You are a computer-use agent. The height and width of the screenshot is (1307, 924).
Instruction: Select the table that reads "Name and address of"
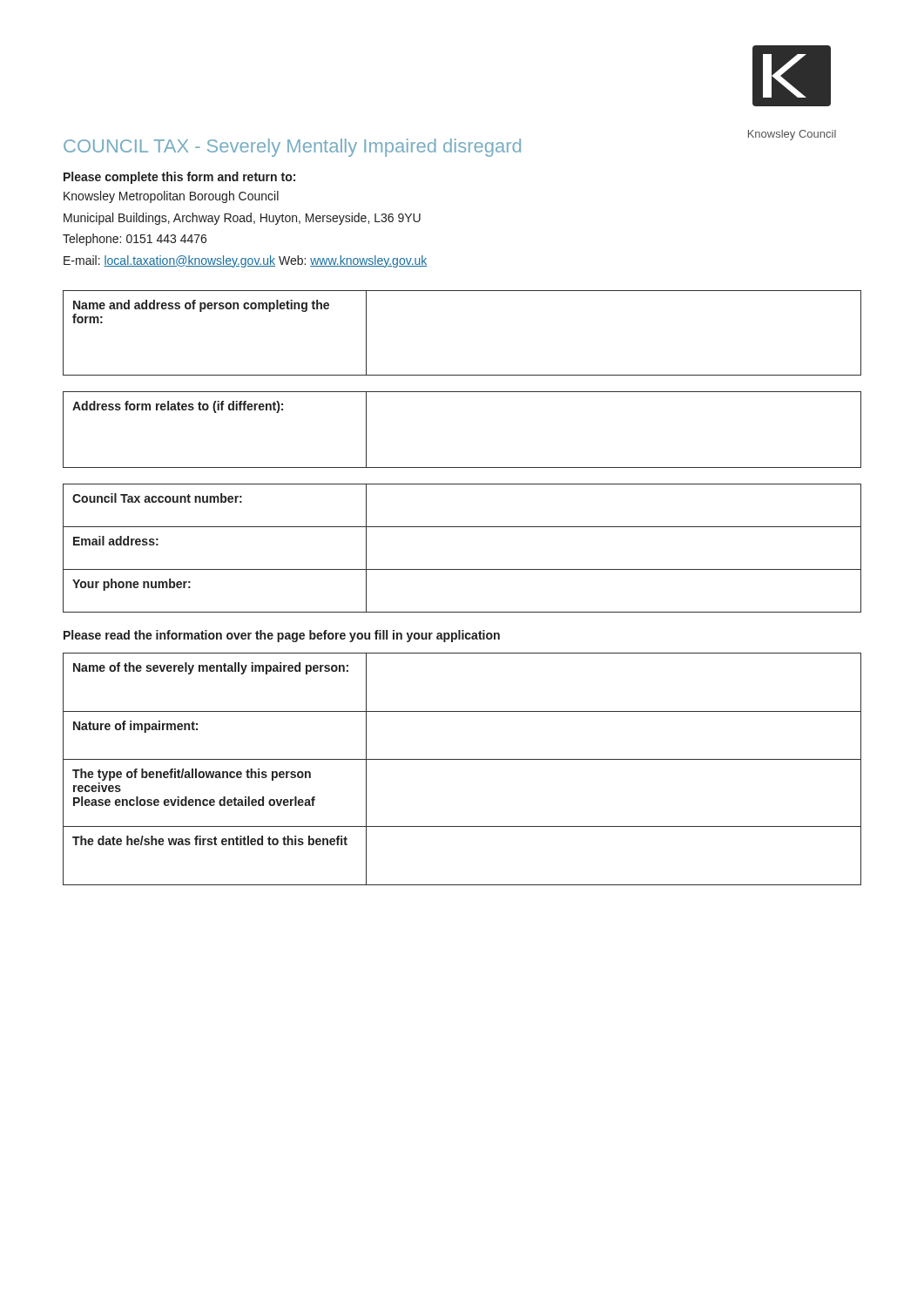(462, 333)
